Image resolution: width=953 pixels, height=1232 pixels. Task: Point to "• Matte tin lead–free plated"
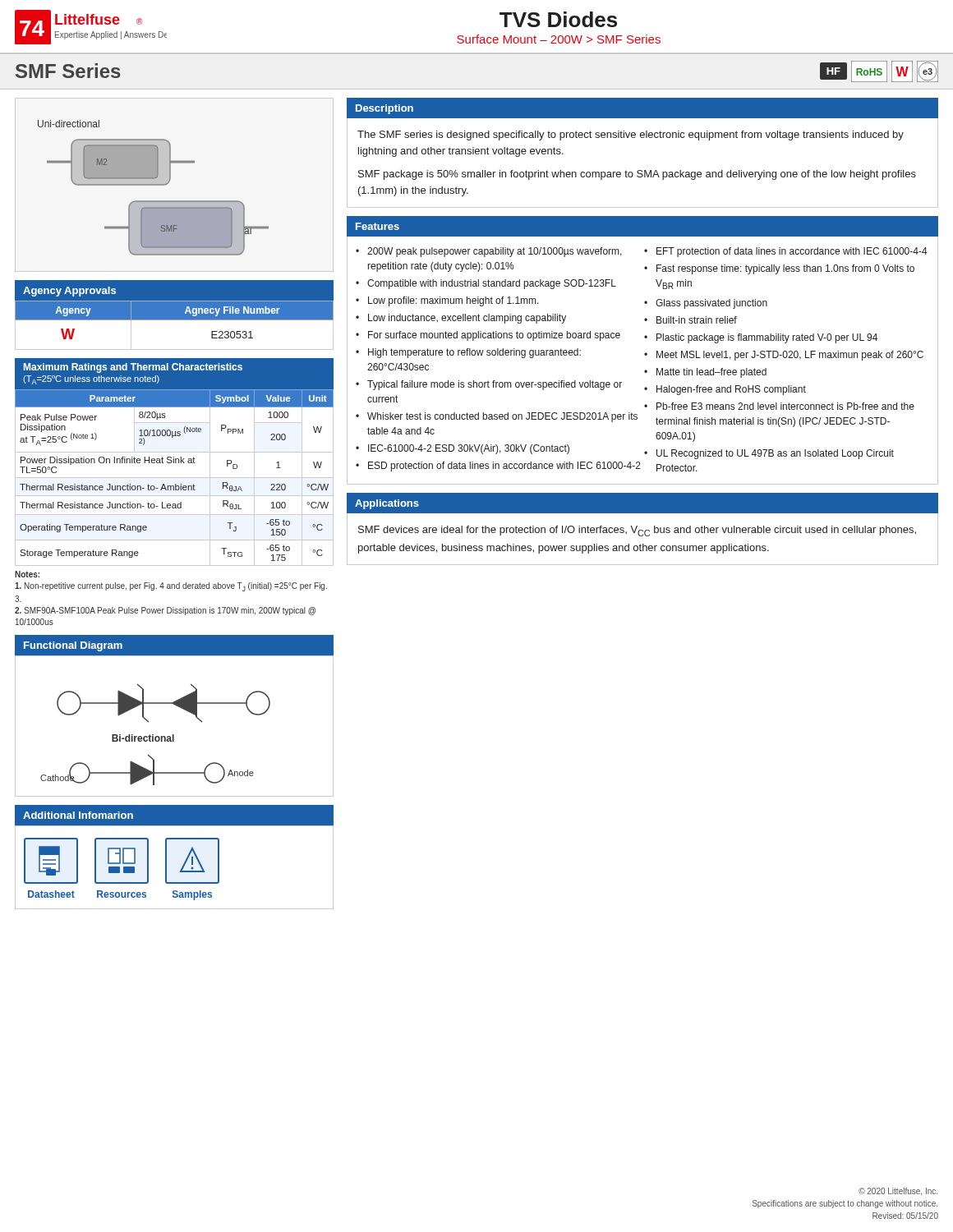coord(706,372)
